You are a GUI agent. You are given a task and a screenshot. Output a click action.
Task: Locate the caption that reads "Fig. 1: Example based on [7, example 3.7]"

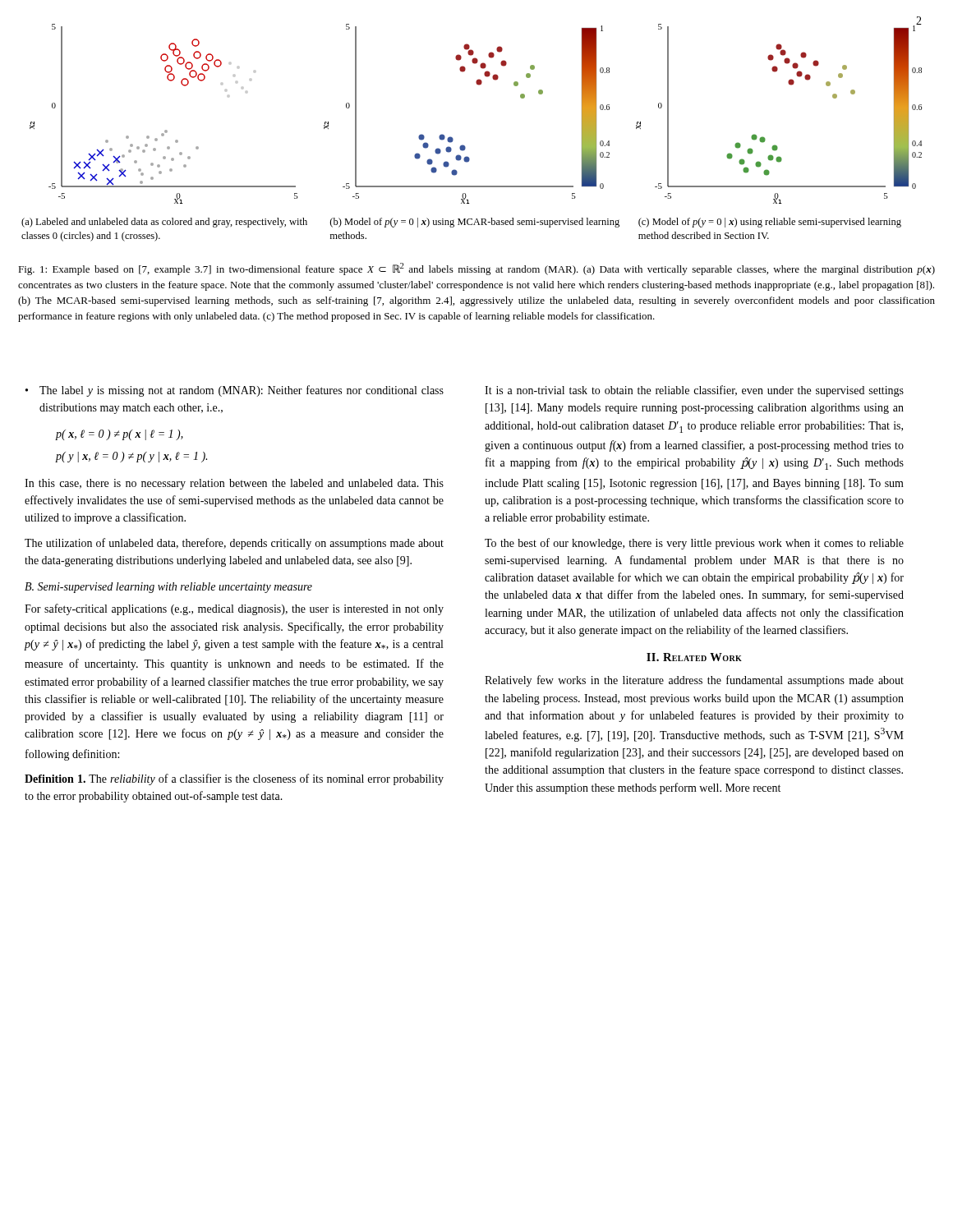pos(476,291)
